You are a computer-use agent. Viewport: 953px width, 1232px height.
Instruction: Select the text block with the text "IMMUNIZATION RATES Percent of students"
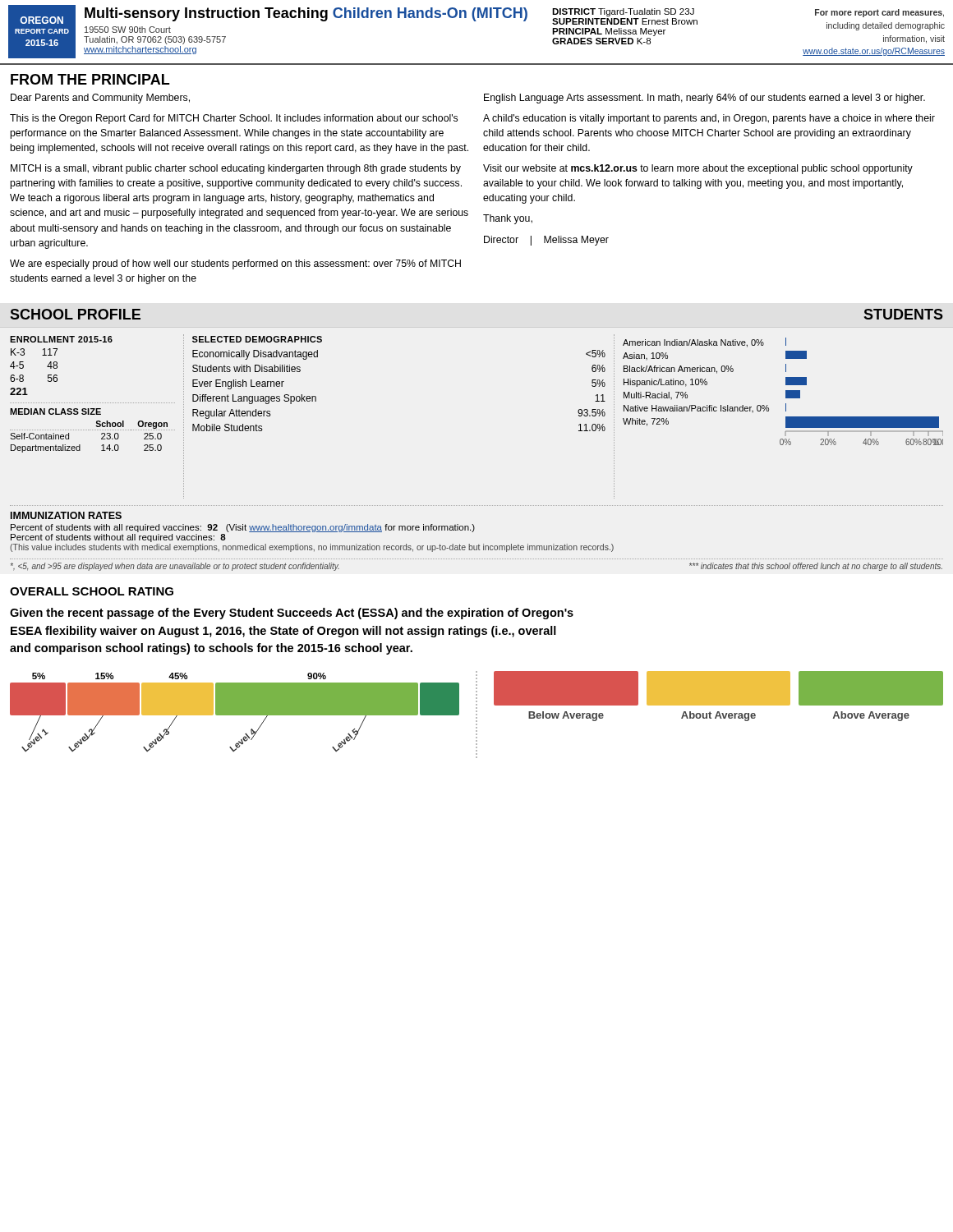coord(476,531)
